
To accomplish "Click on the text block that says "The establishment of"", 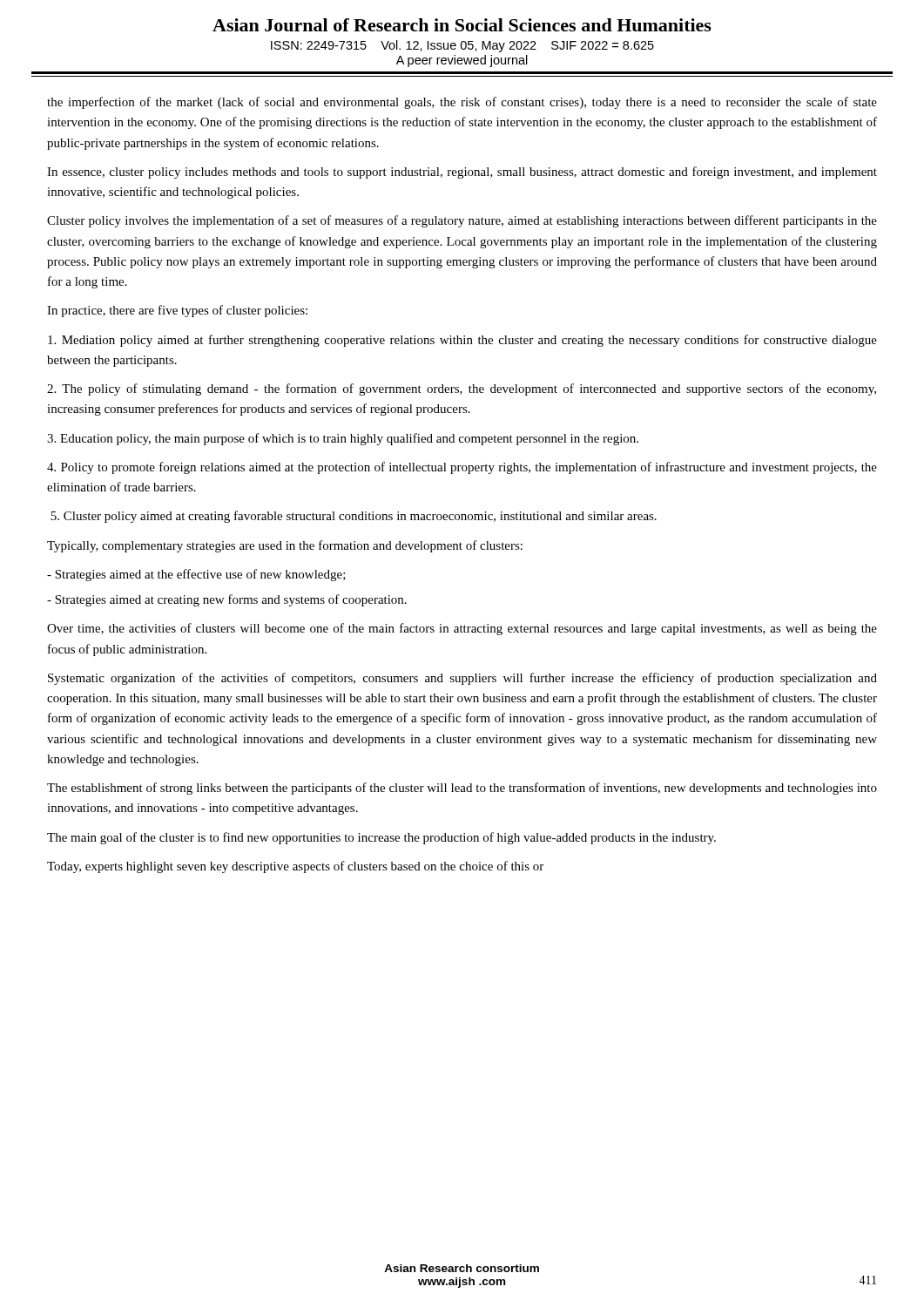I will point(462,798).
